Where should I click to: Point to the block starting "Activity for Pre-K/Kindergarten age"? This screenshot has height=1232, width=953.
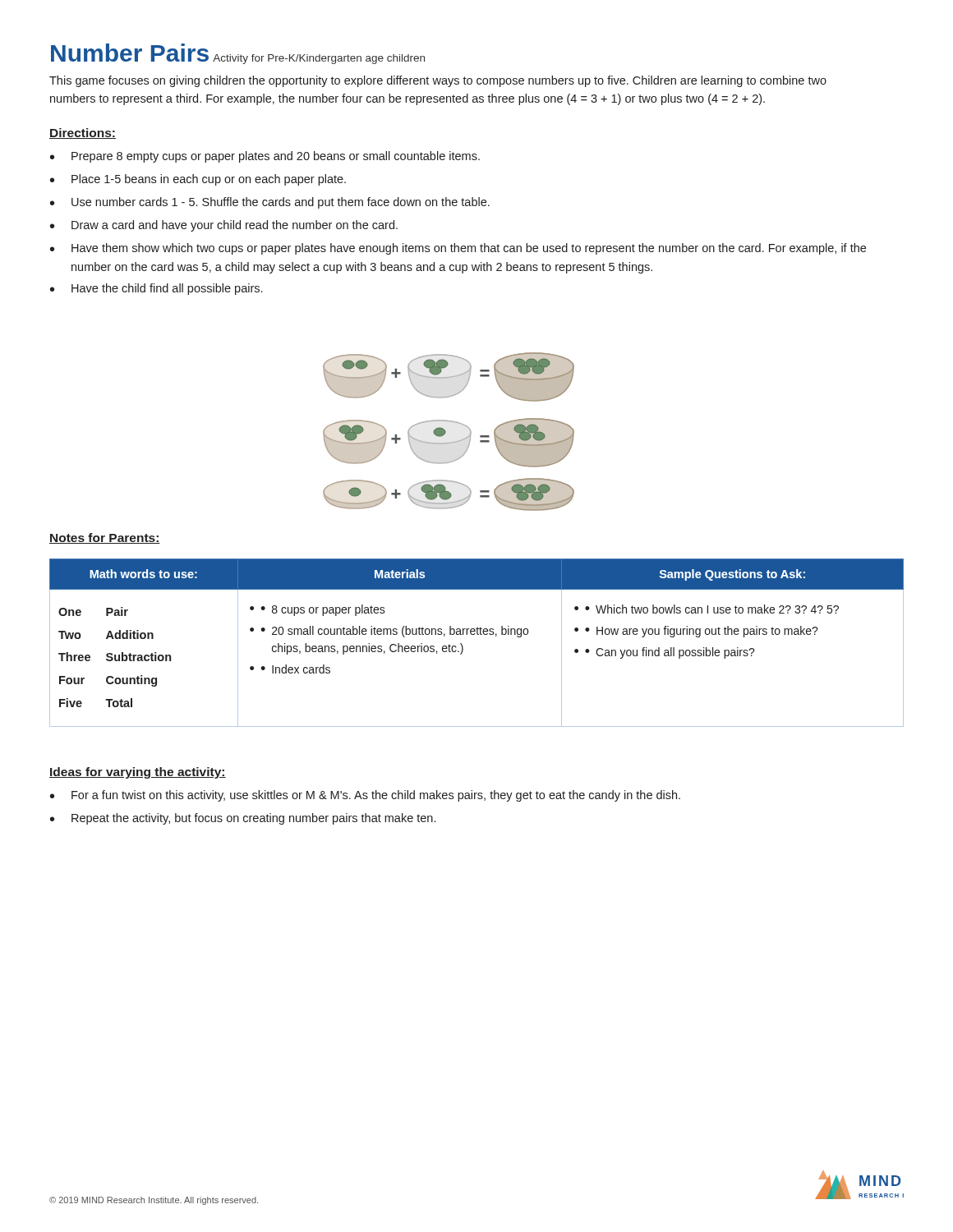click(x=319, y=58)
